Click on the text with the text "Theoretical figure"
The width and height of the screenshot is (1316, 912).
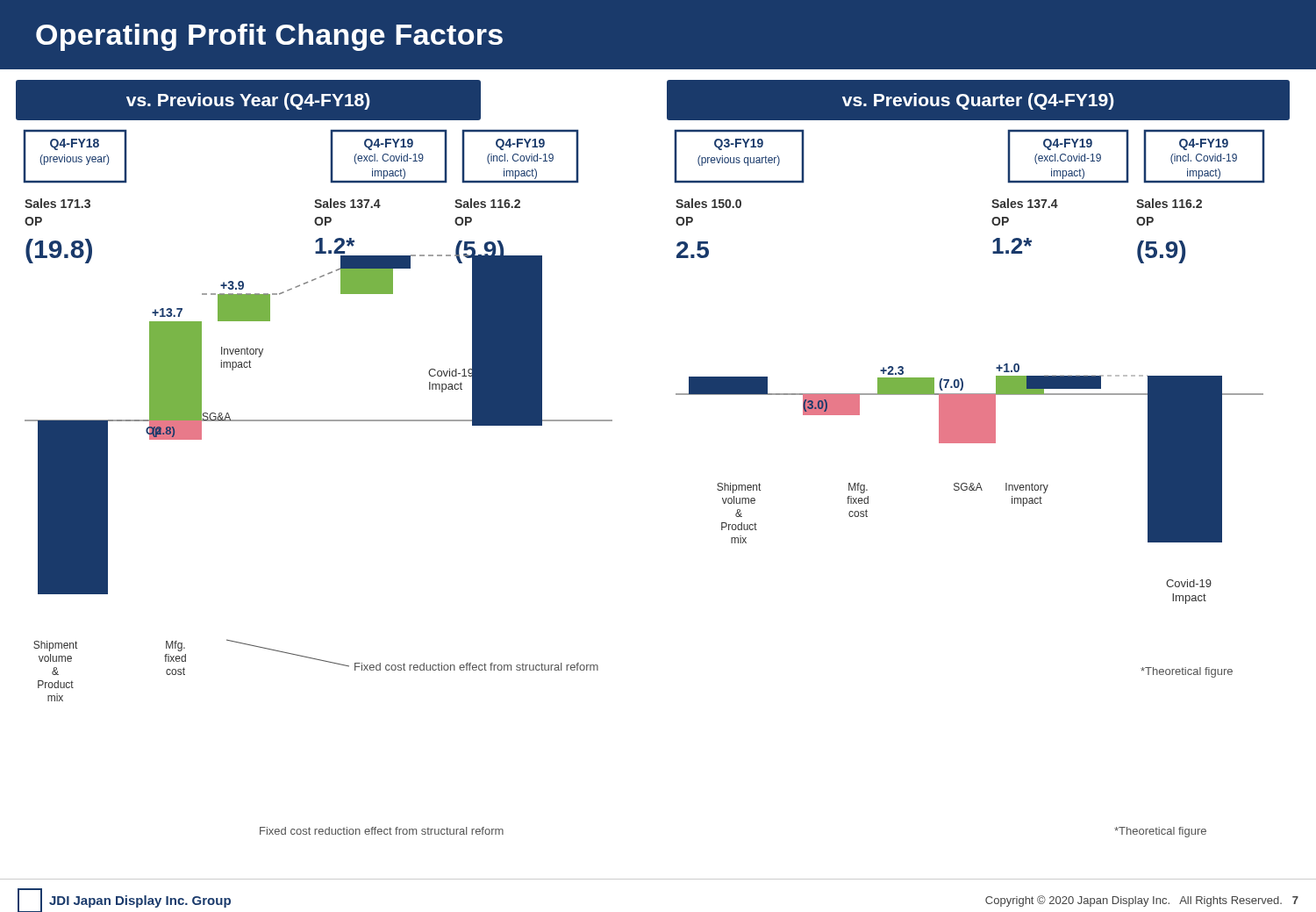tap(1161, 831)
